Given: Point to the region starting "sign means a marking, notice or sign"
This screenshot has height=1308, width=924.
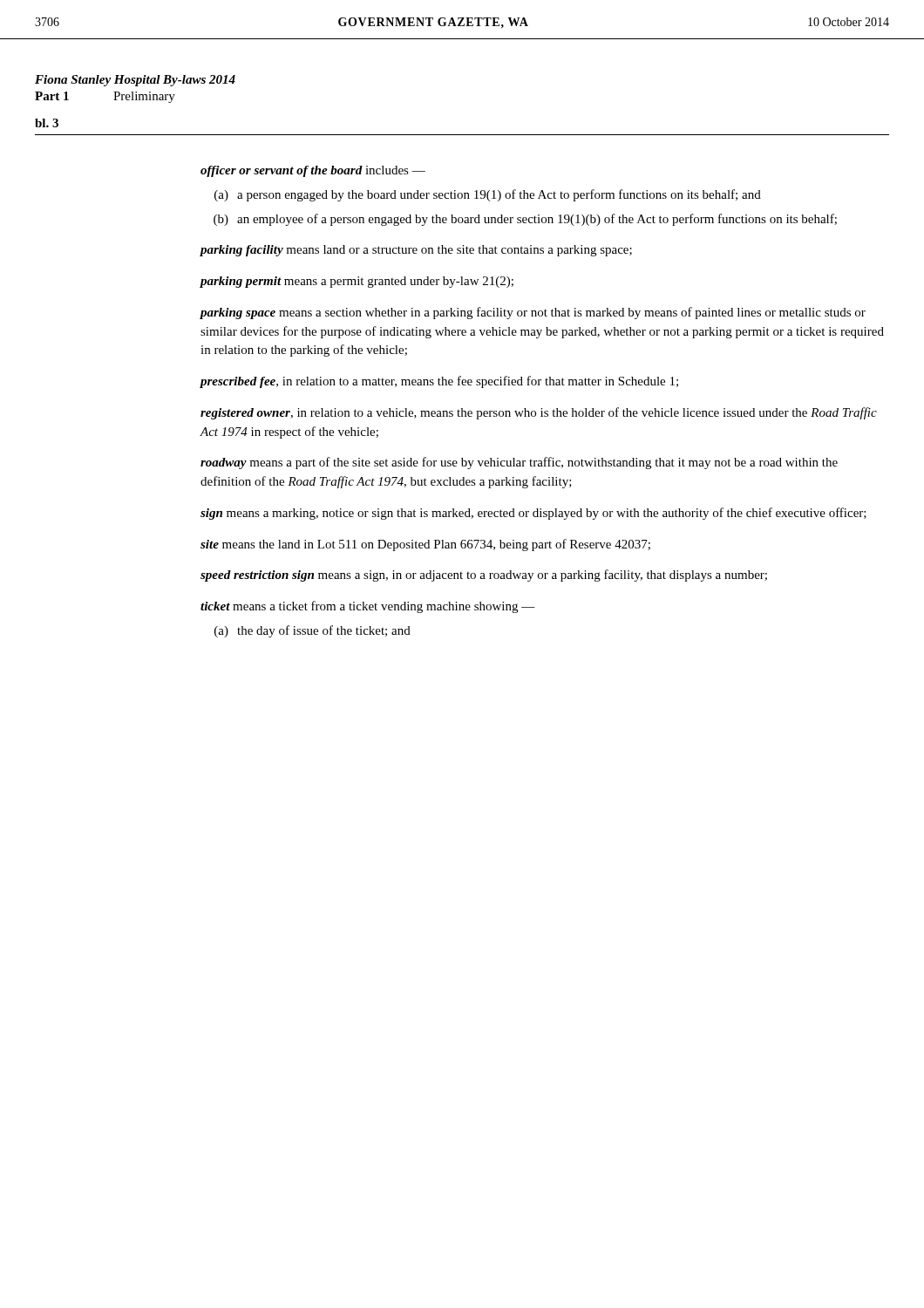Looking at the screenshot, I should click(534, 513).
